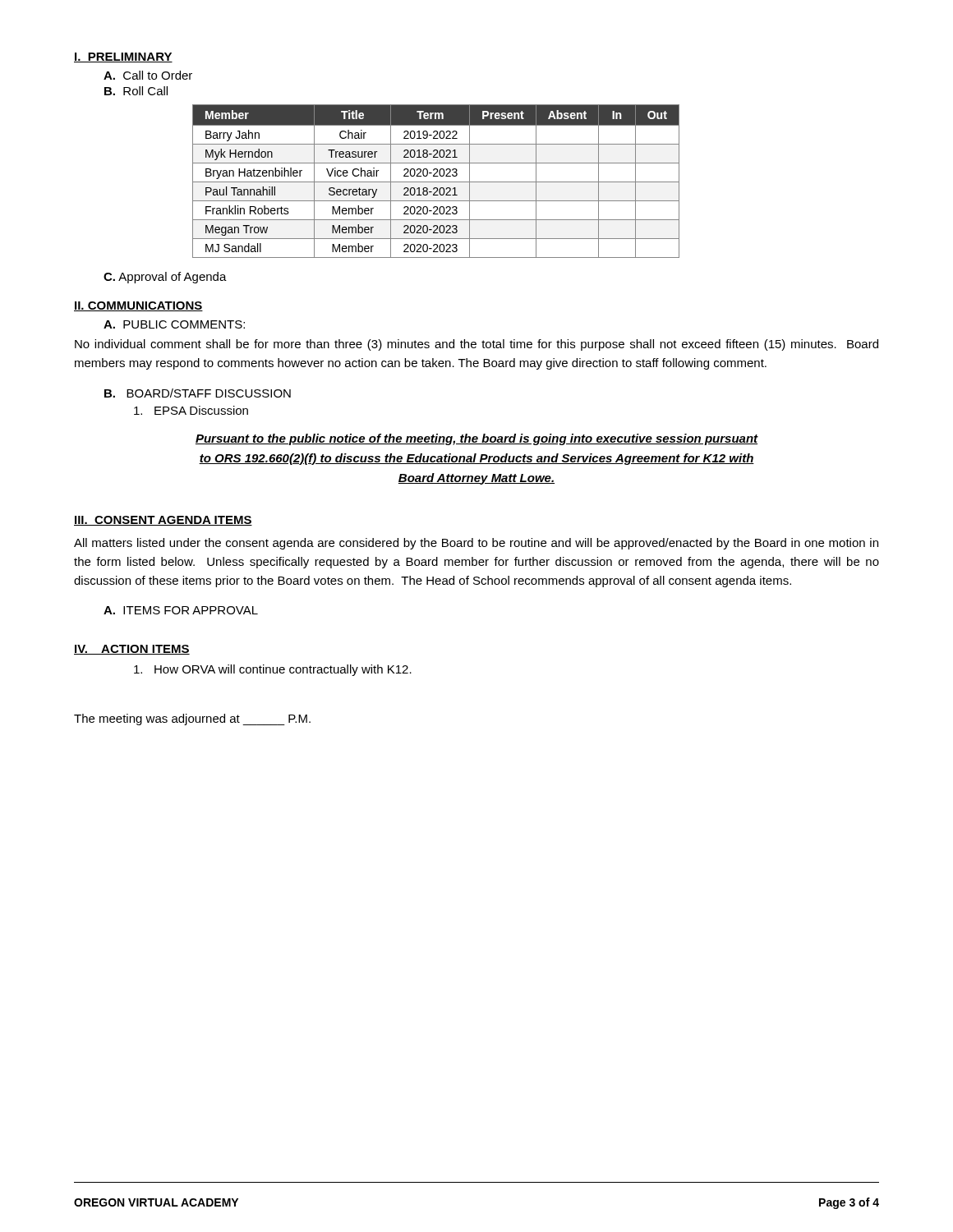This screenshot has height=1232, width=953.
Task: Find the element starting "The meeting was adjourned at ______ P.M."
Action: click(193, 718)
